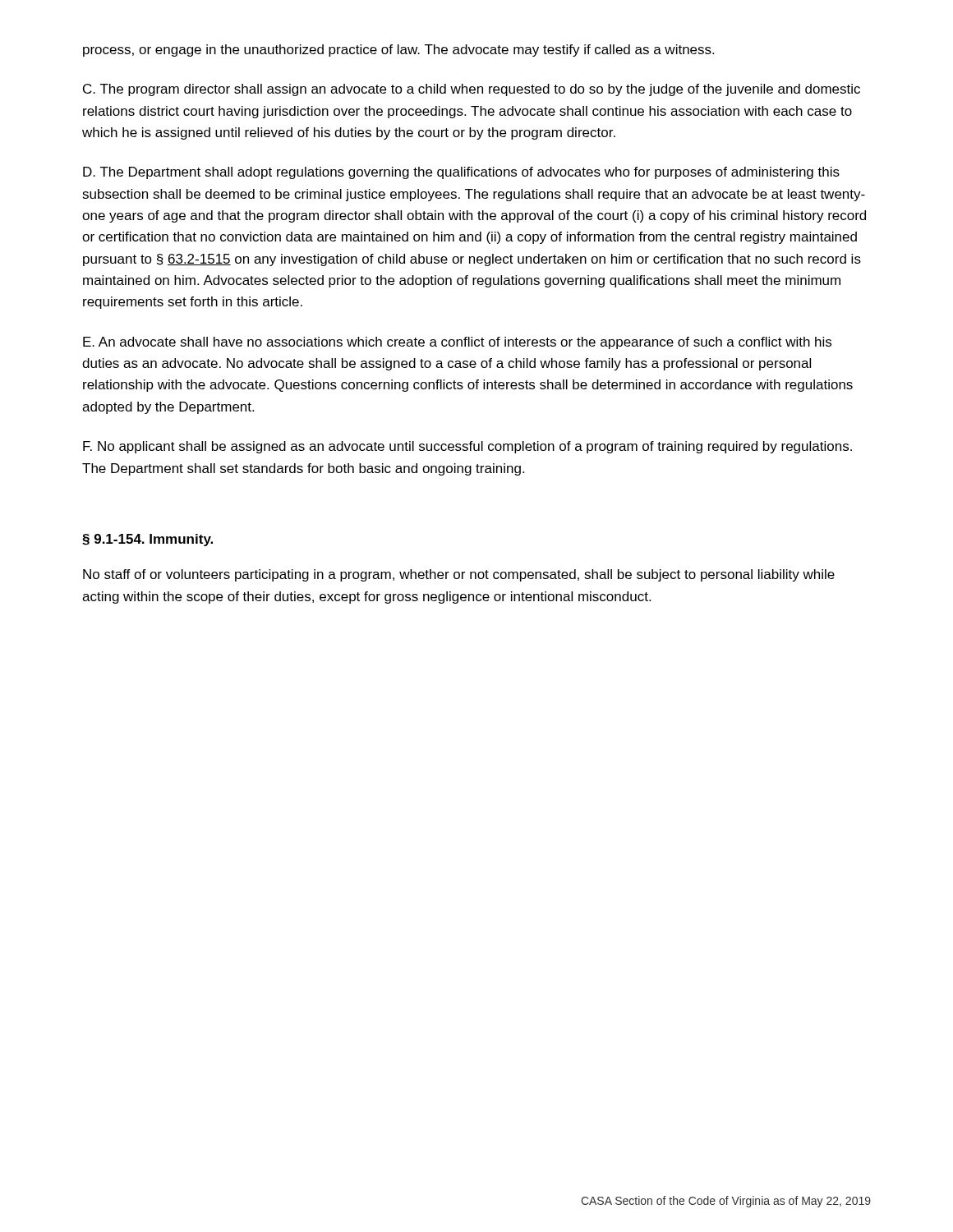
Task: Select the text block that reads "E. An advocate shall have no associations"
Action: 468,374
